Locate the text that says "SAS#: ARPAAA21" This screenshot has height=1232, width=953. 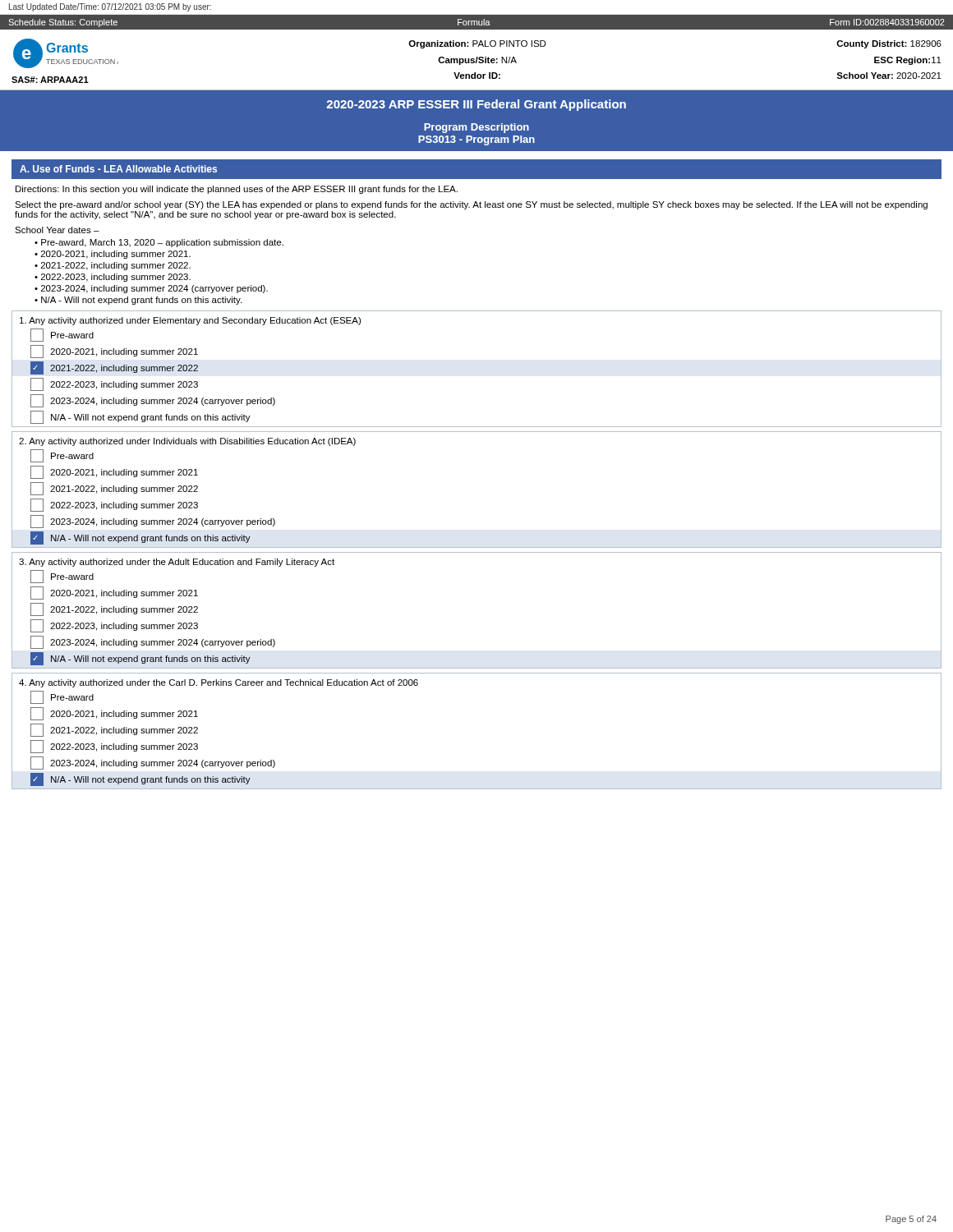coord(50,80)
